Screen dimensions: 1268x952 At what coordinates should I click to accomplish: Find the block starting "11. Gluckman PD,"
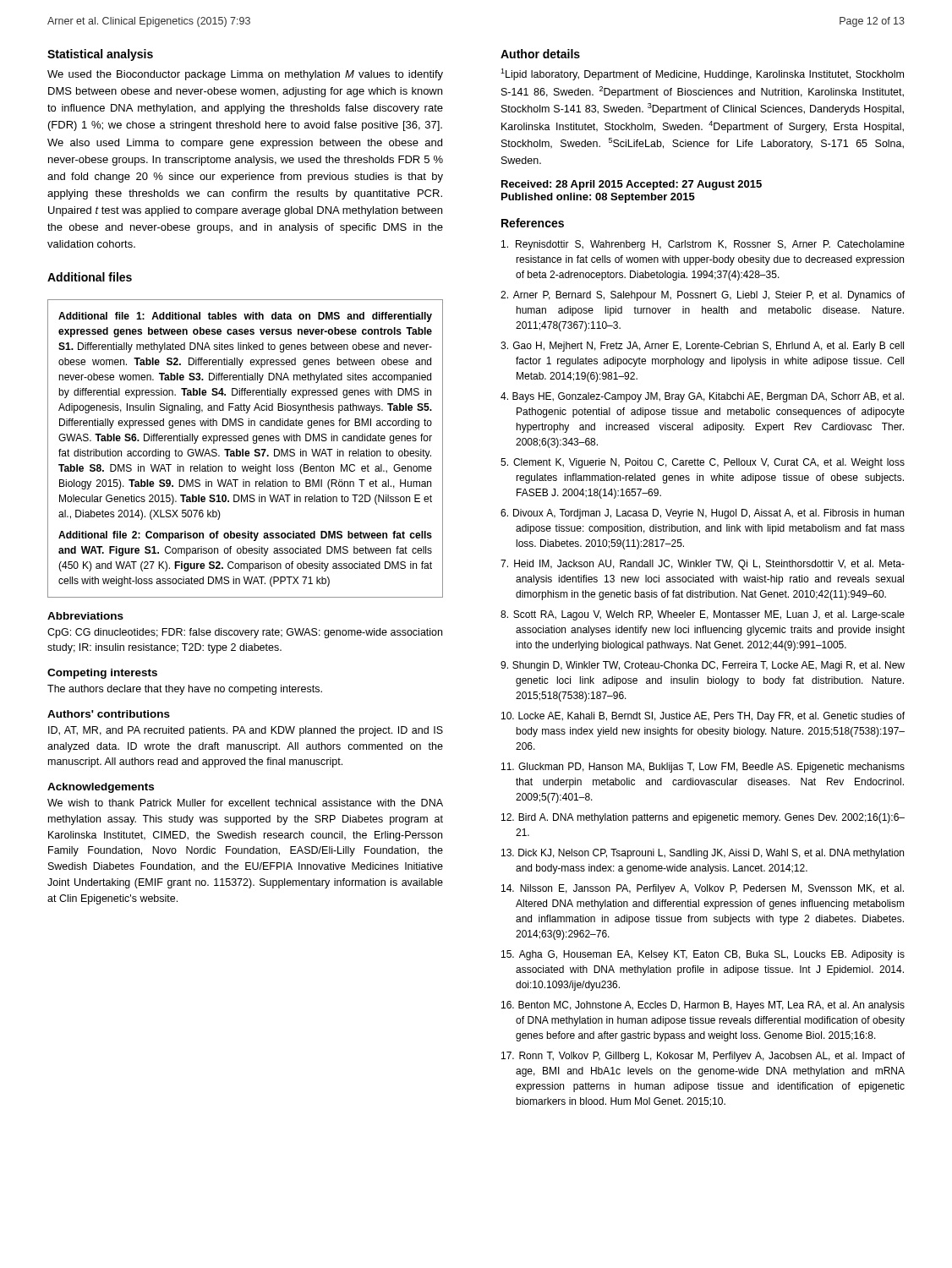(703, 782)
